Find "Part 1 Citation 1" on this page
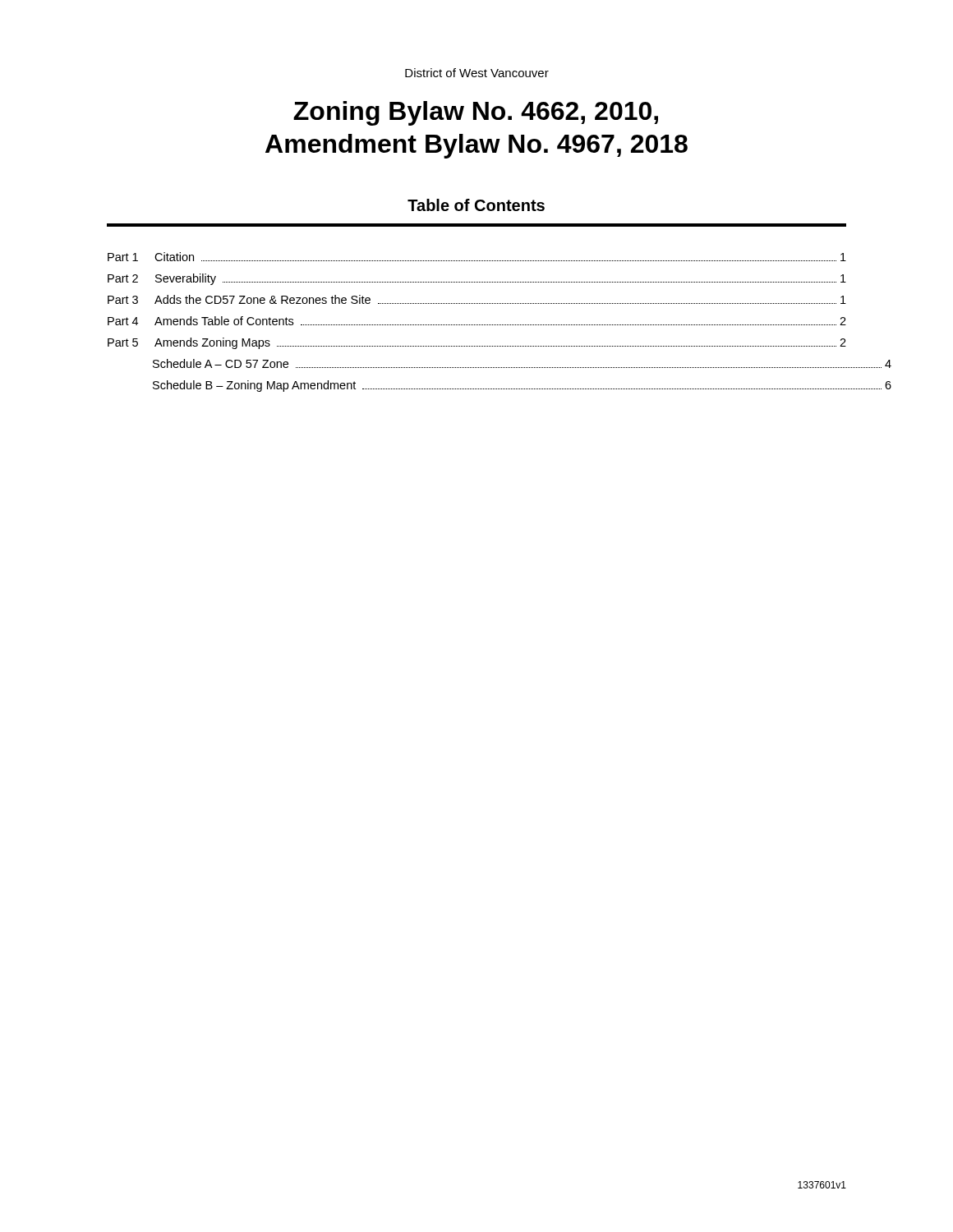 [x=476, y=258]
